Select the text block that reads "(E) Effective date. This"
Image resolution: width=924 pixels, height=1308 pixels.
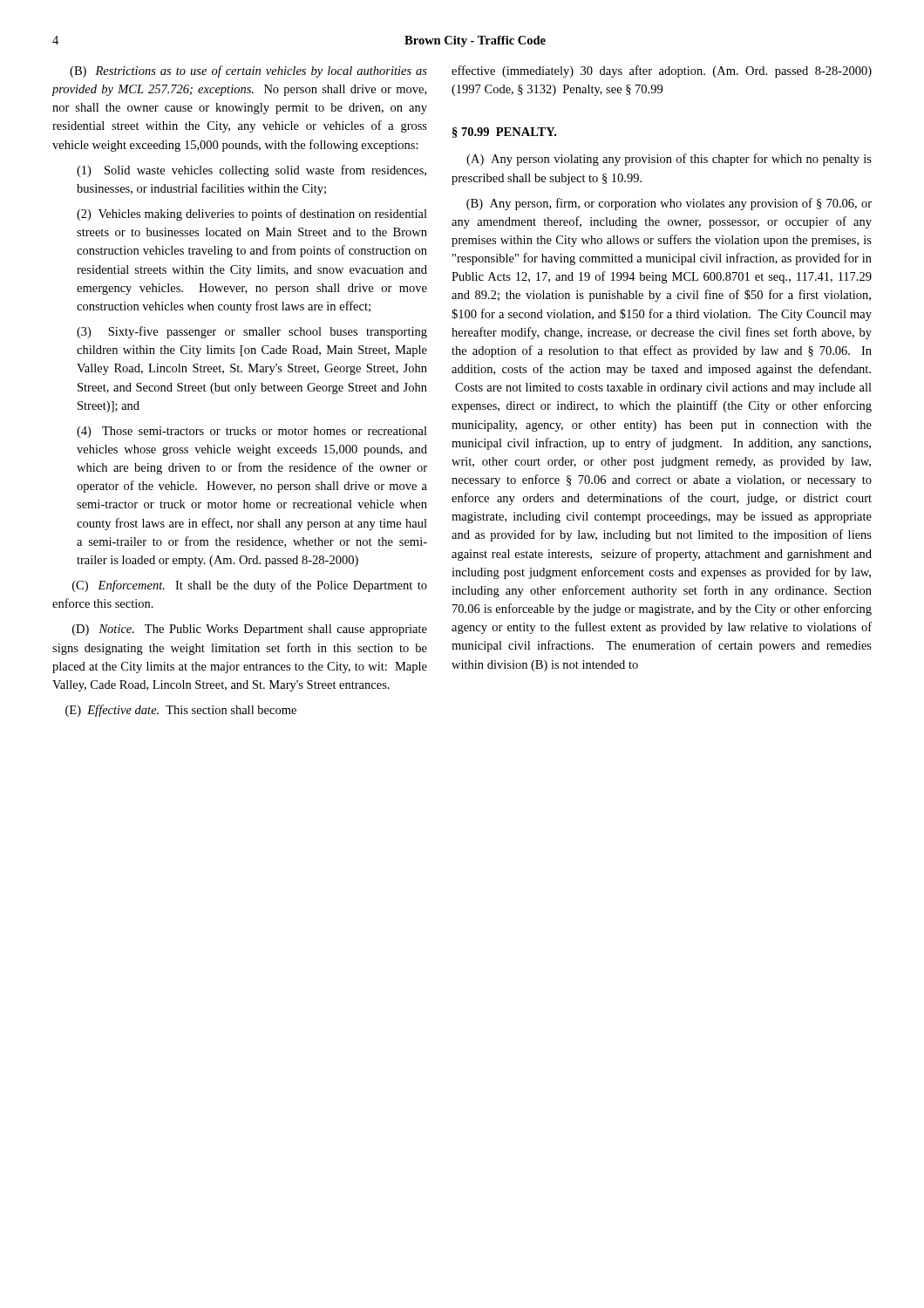click(240, 710)
